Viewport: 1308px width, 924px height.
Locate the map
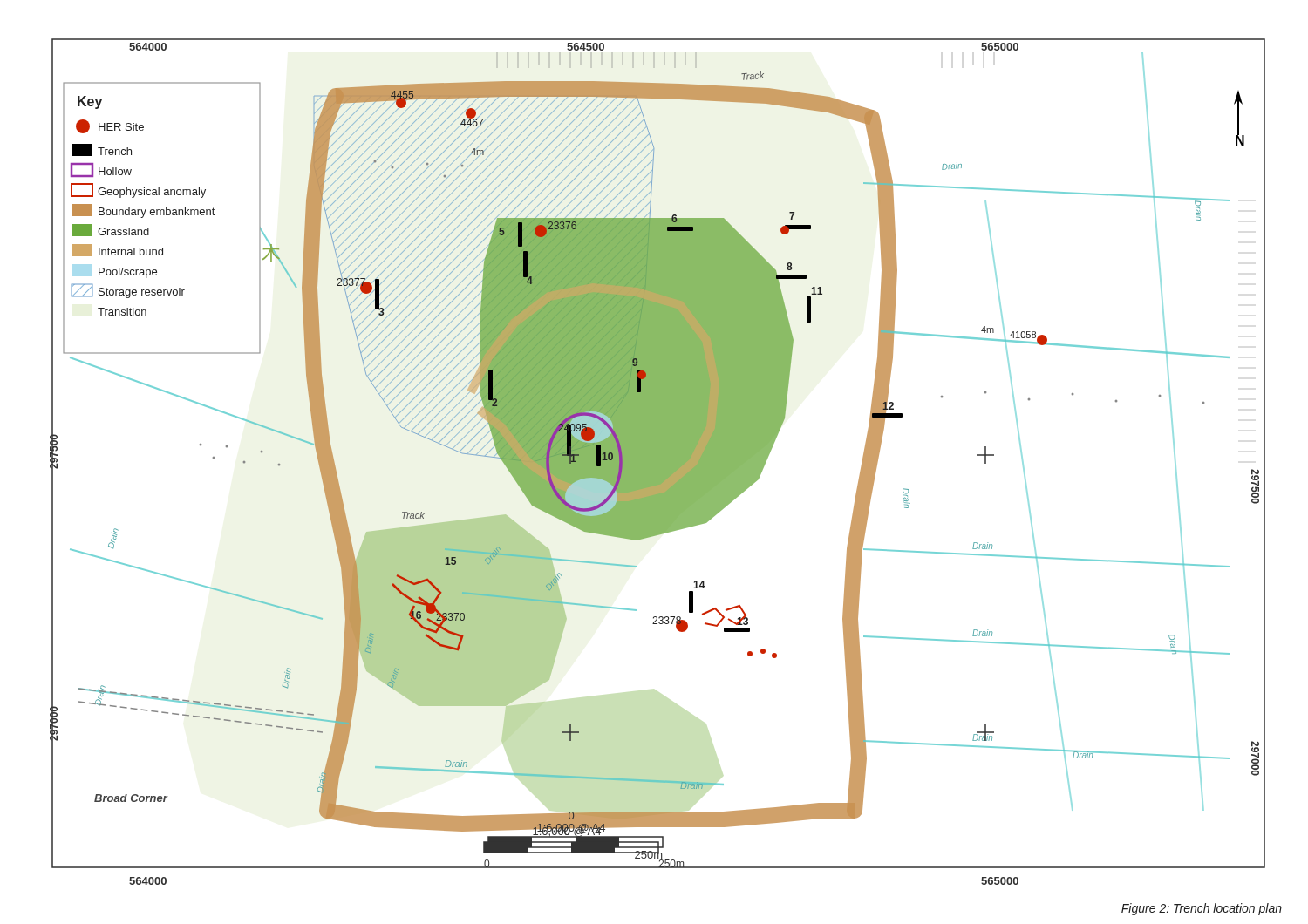(x=654, y=458)
